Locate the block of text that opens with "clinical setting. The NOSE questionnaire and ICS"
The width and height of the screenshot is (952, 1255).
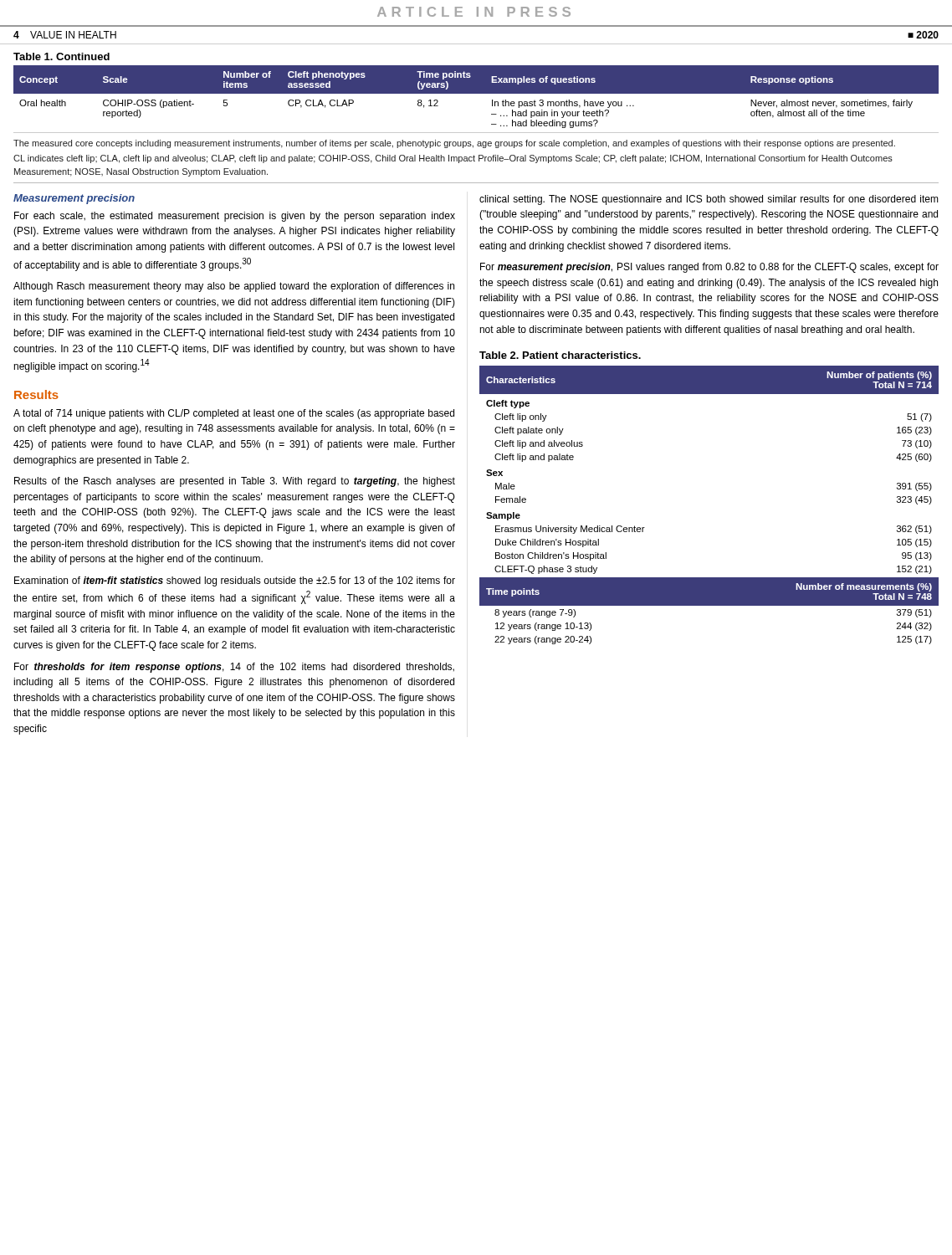709,222
